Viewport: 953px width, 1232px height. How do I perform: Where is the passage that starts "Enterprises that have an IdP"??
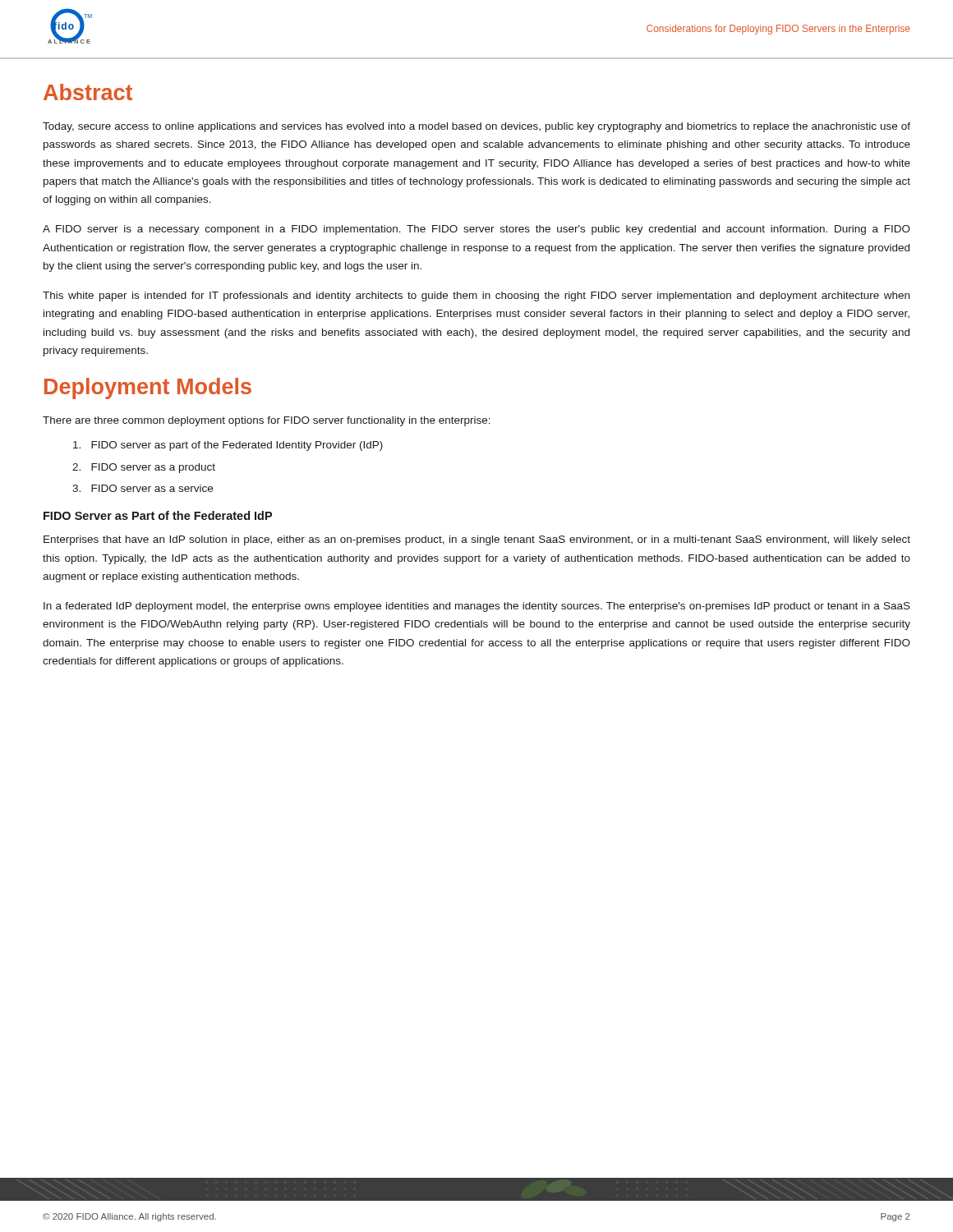click(476, 558)
